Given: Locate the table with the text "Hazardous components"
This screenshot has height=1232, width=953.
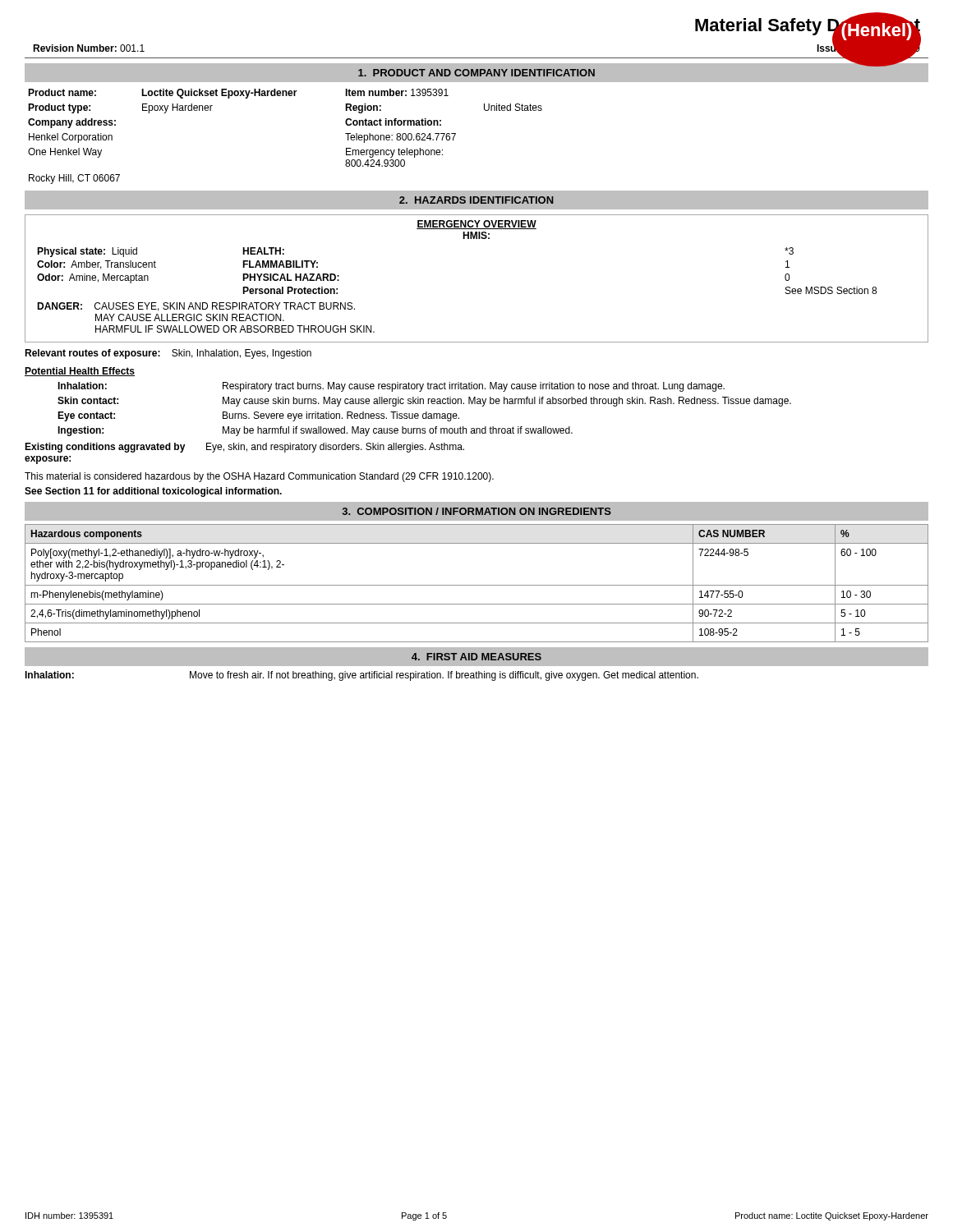Looking at the screenshot, I should pyautogui.click(x=476, y=583).
